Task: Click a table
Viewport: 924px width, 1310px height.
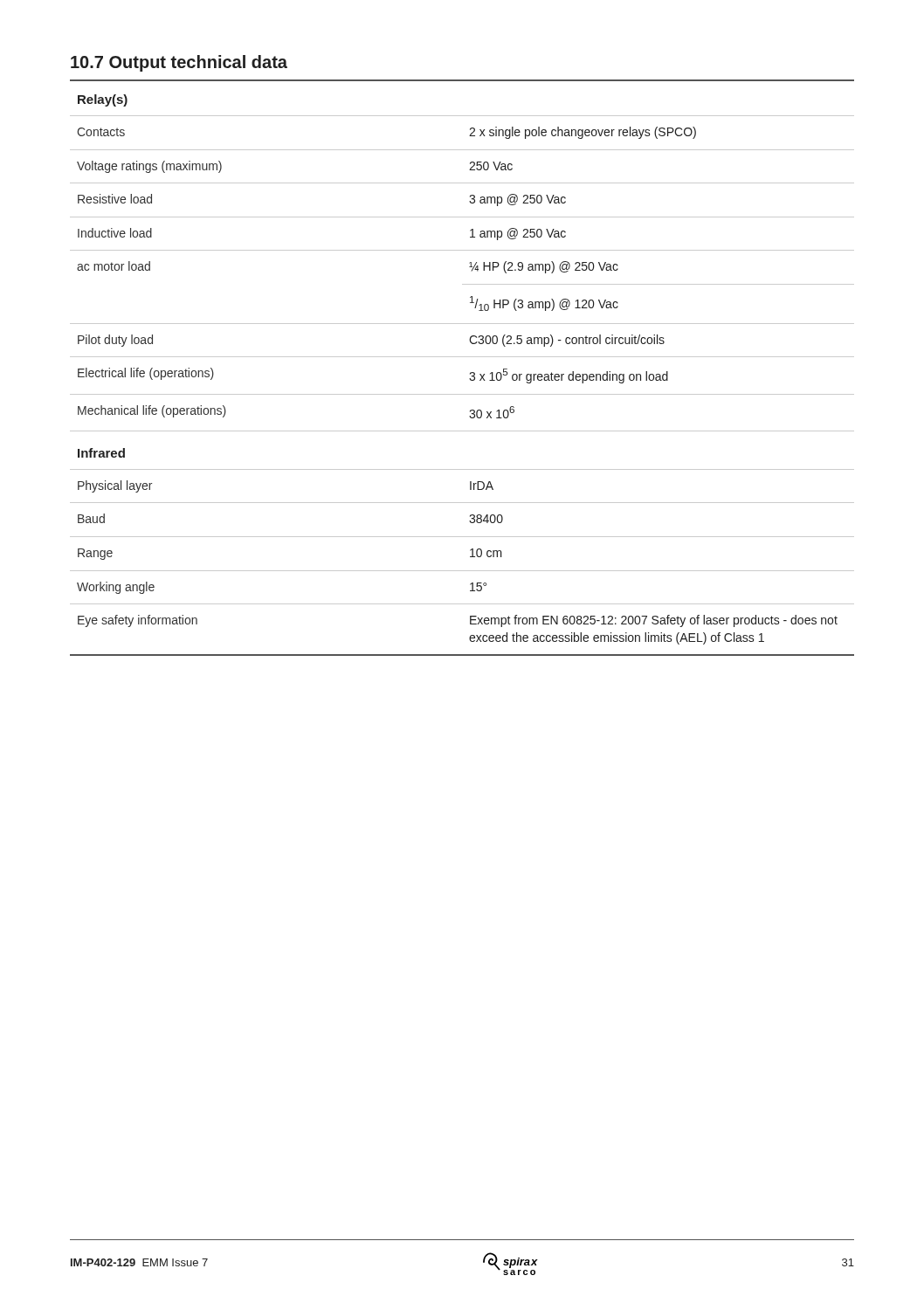Action: 462,369
